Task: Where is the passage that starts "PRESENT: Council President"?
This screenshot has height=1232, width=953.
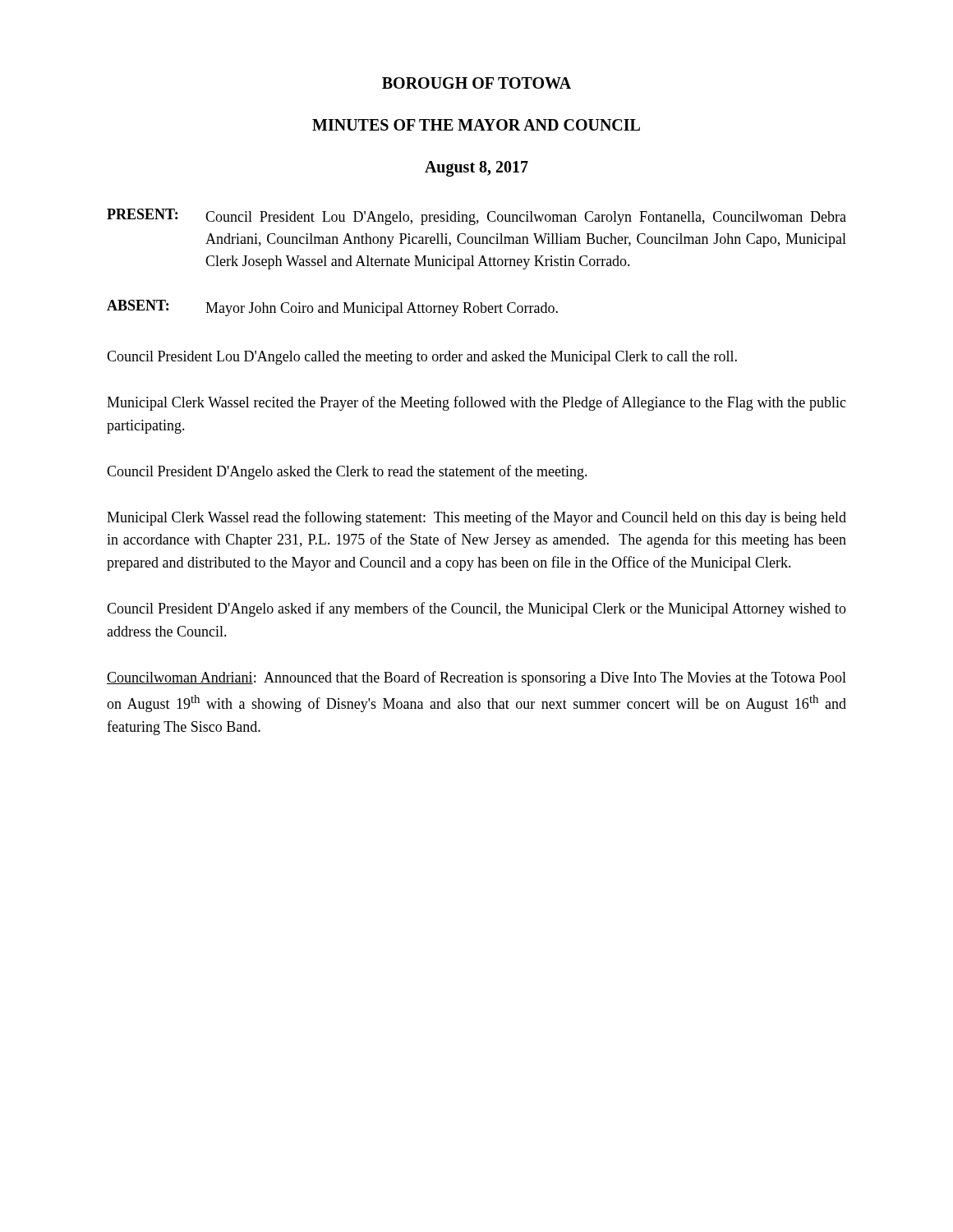Action: (x=476, y=239)
